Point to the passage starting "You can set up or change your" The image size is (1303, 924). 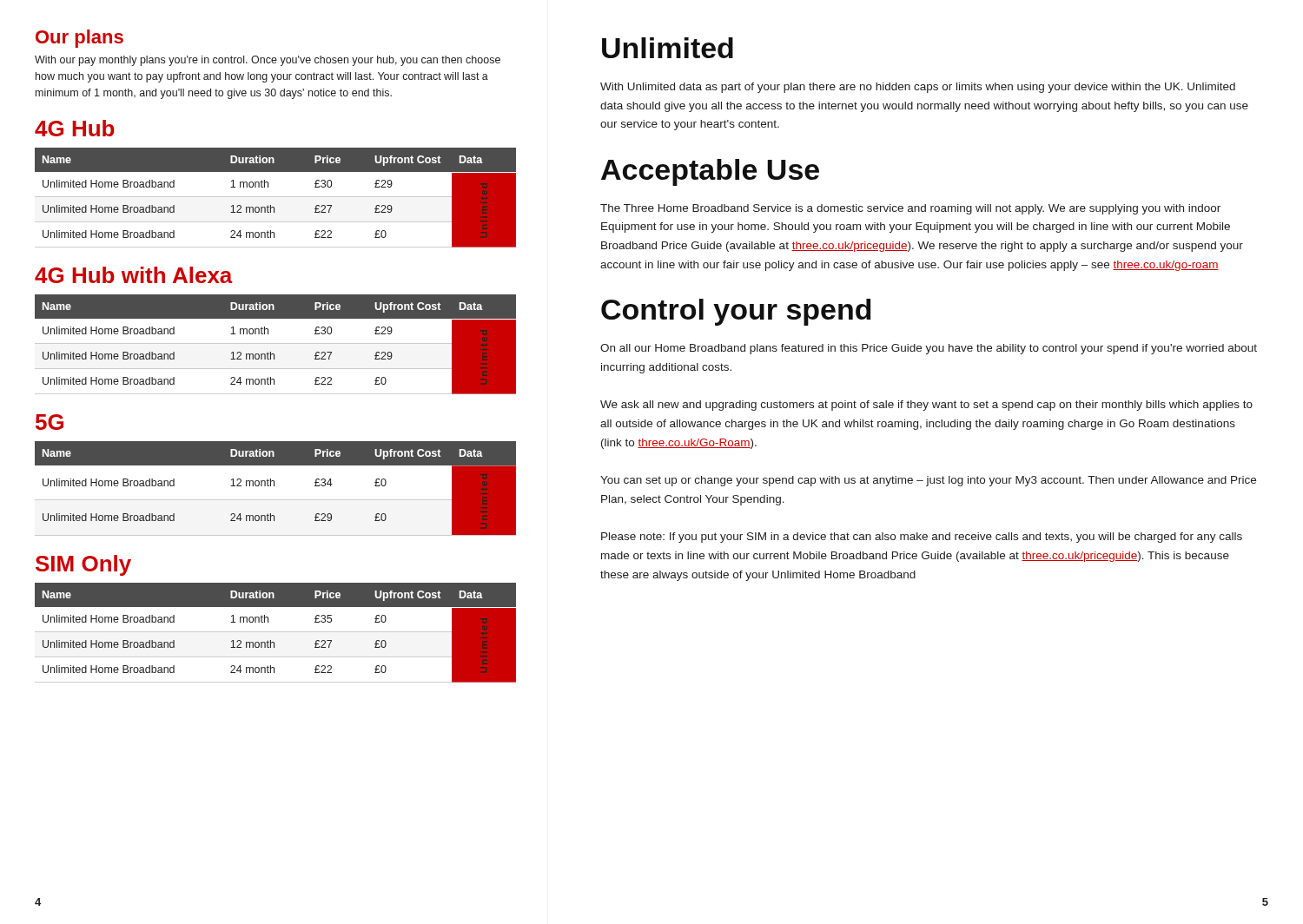click(x=929, y=489)
